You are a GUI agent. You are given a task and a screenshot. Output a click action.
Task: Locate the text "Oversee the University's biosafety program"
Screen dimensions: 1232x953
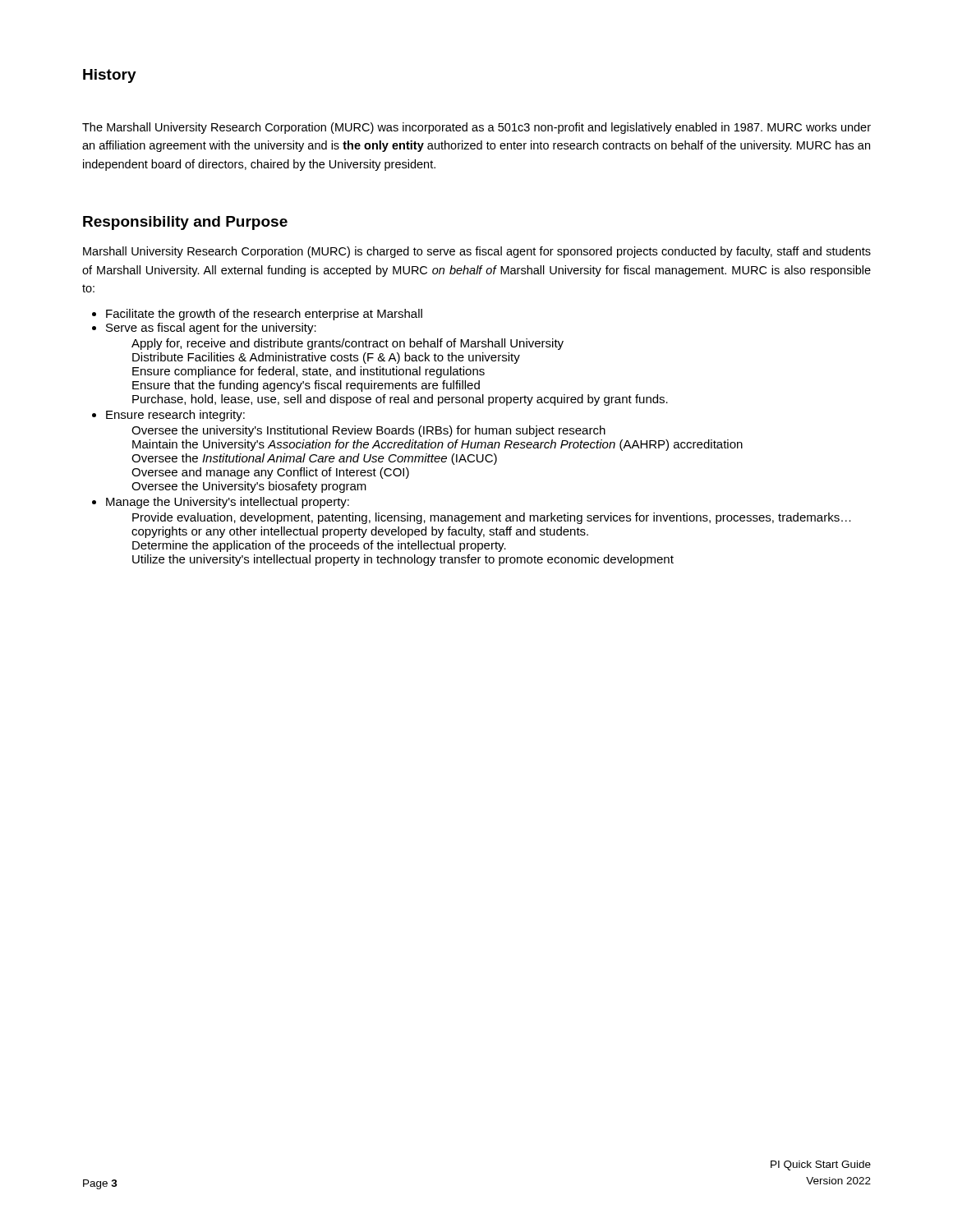(249, 487)
